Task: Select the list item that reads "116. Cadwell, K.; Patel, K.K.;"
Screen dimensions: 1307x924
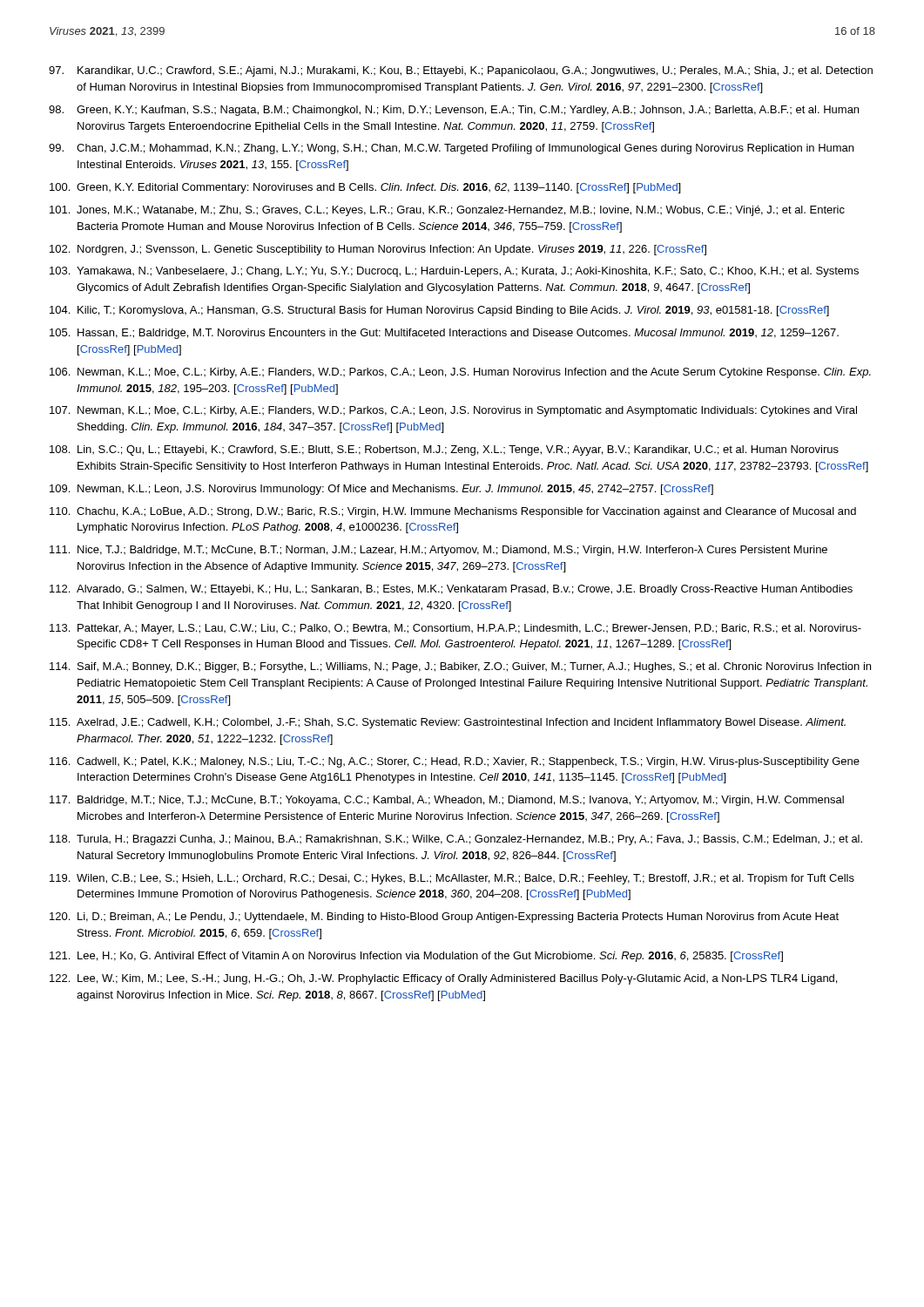Action: [x=462, y=770]
